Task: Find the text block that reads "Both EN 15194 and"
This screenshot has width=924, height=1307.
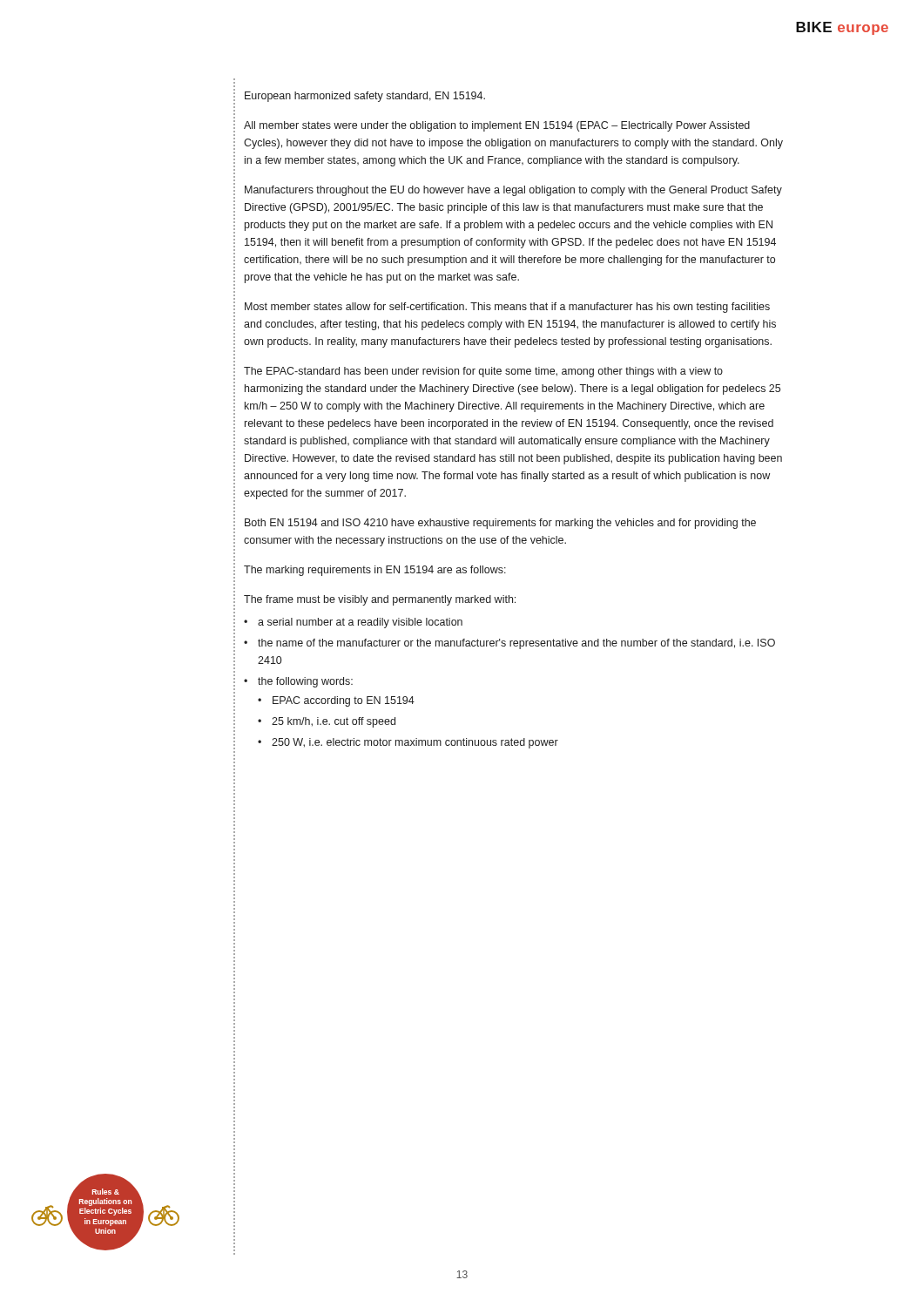Action: click(x=500, y=531)
